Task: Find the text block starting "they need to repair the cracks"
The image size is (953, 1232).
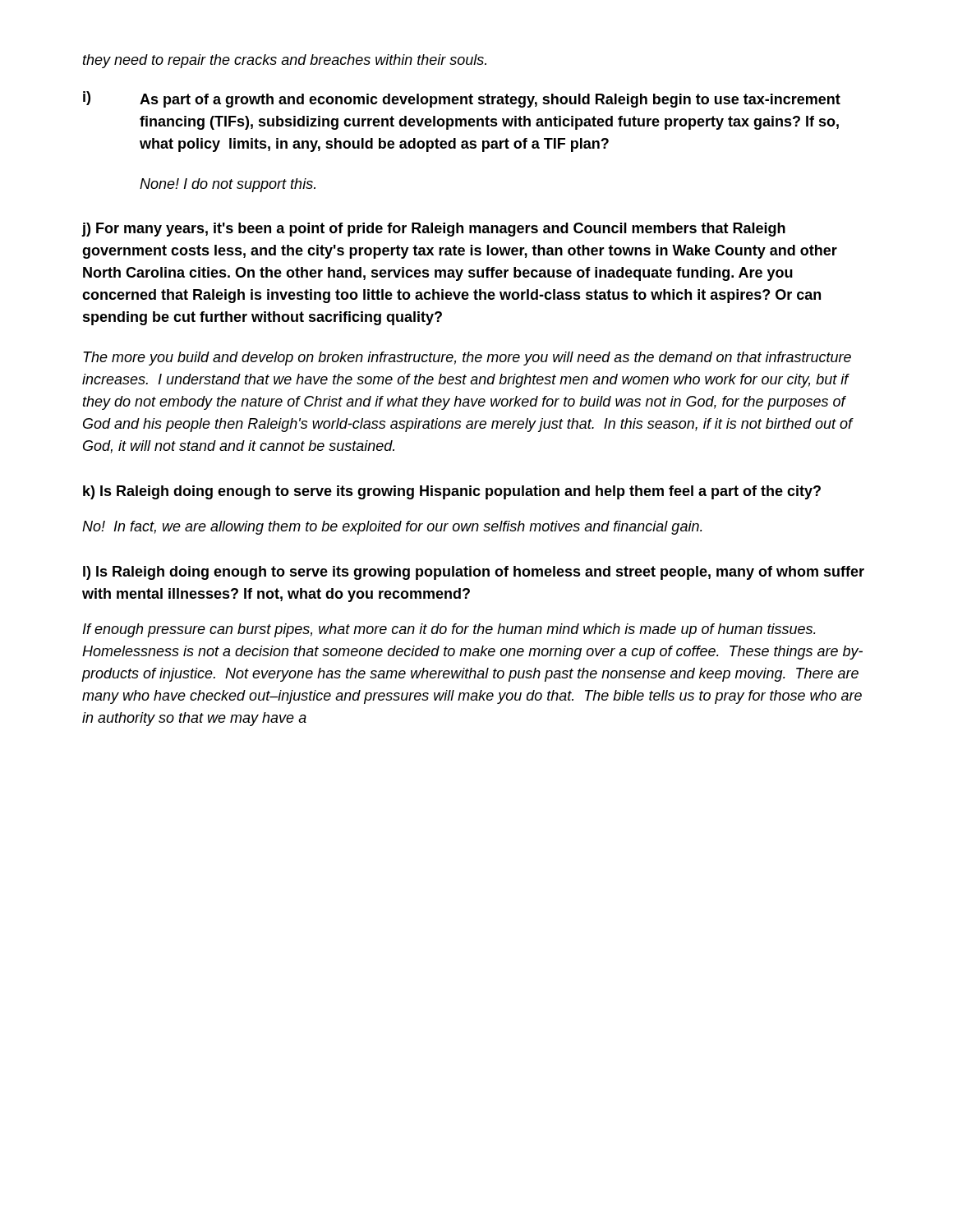Action: coord(285,60)
